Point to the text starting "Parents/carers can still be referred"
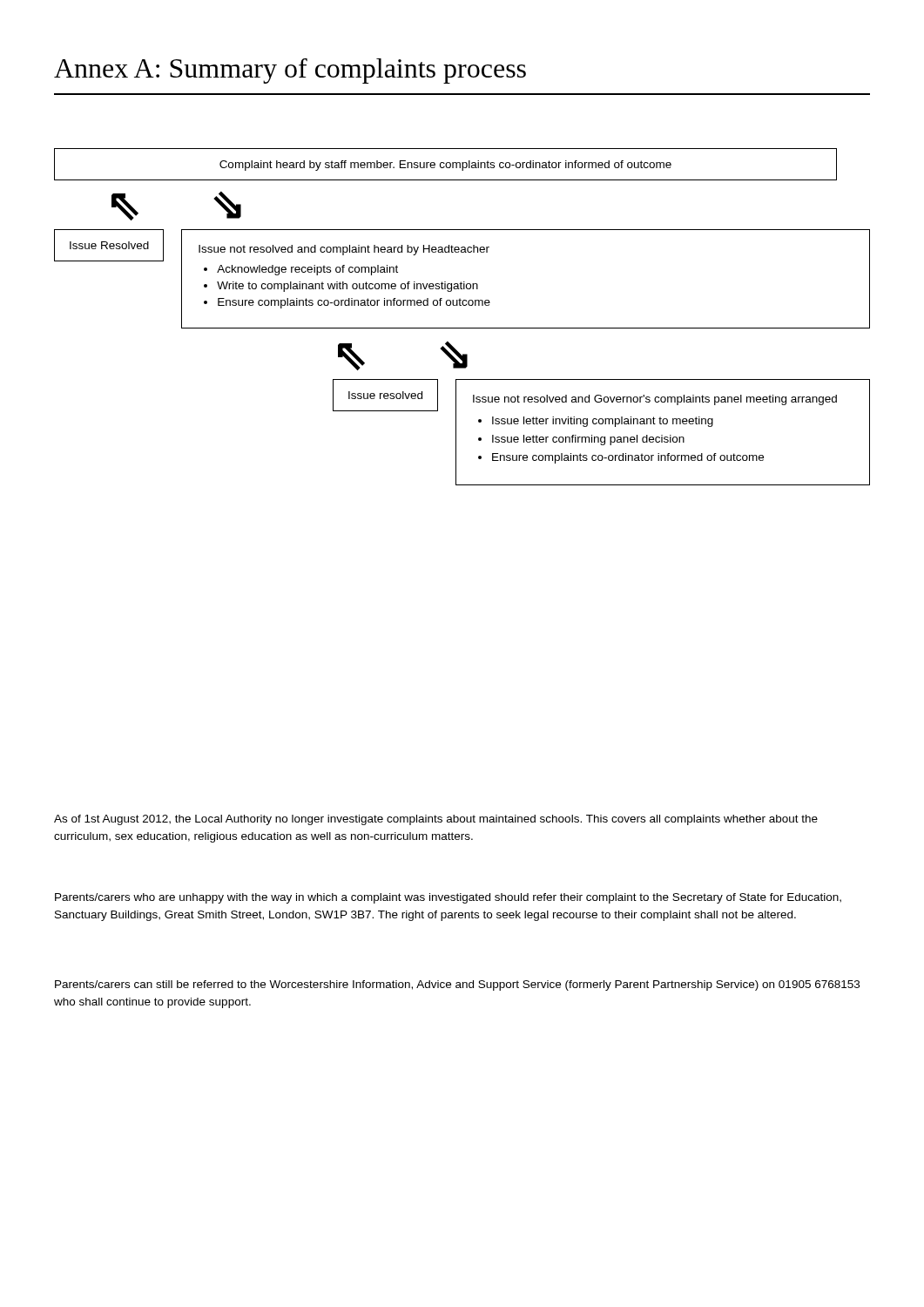924x1307 pixels. pyautogui.click(x=457, y=993)
